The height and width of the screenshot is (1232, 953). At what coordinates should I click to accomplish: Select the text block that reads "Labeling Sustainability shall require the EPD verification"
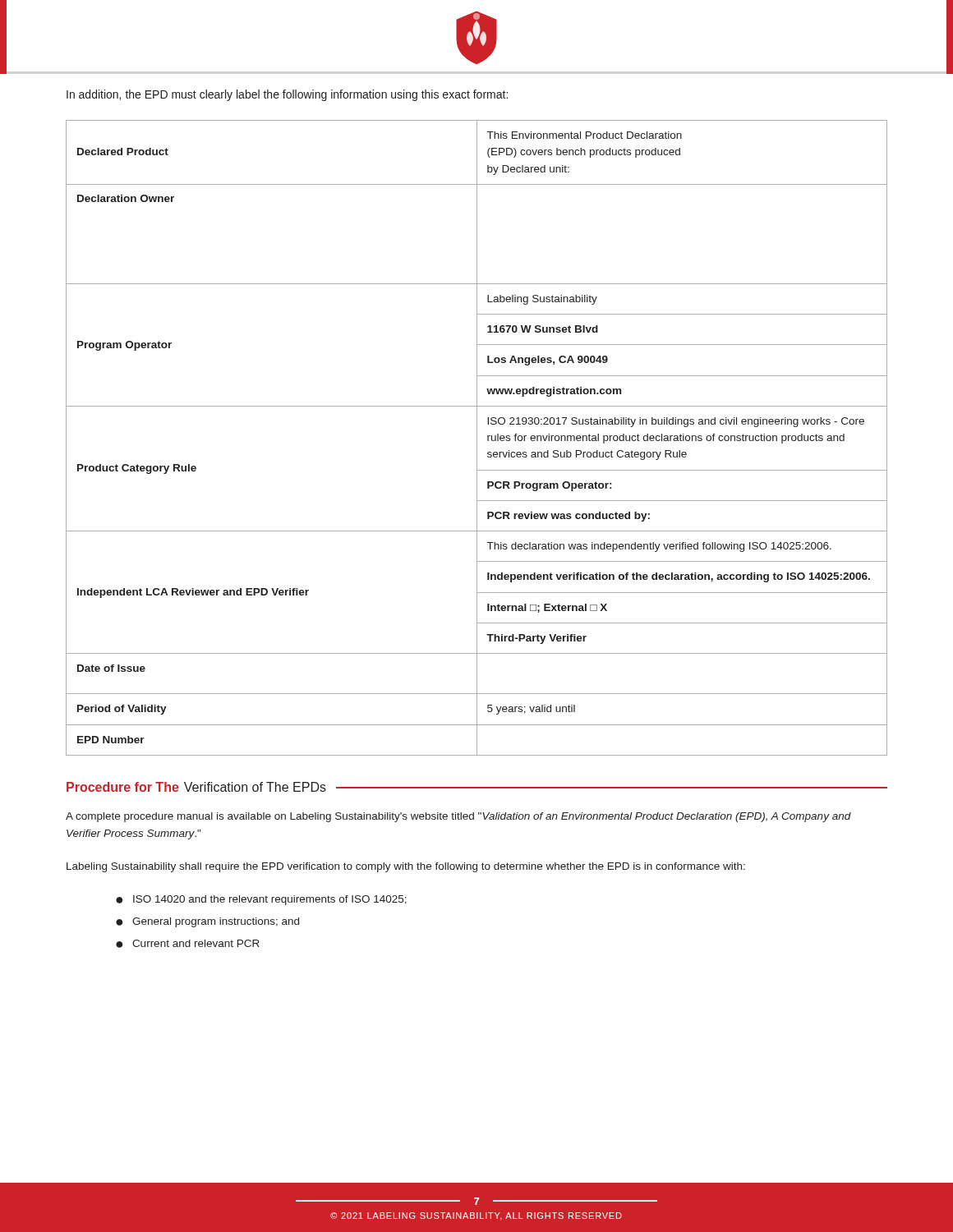click(x=406, y=866)
